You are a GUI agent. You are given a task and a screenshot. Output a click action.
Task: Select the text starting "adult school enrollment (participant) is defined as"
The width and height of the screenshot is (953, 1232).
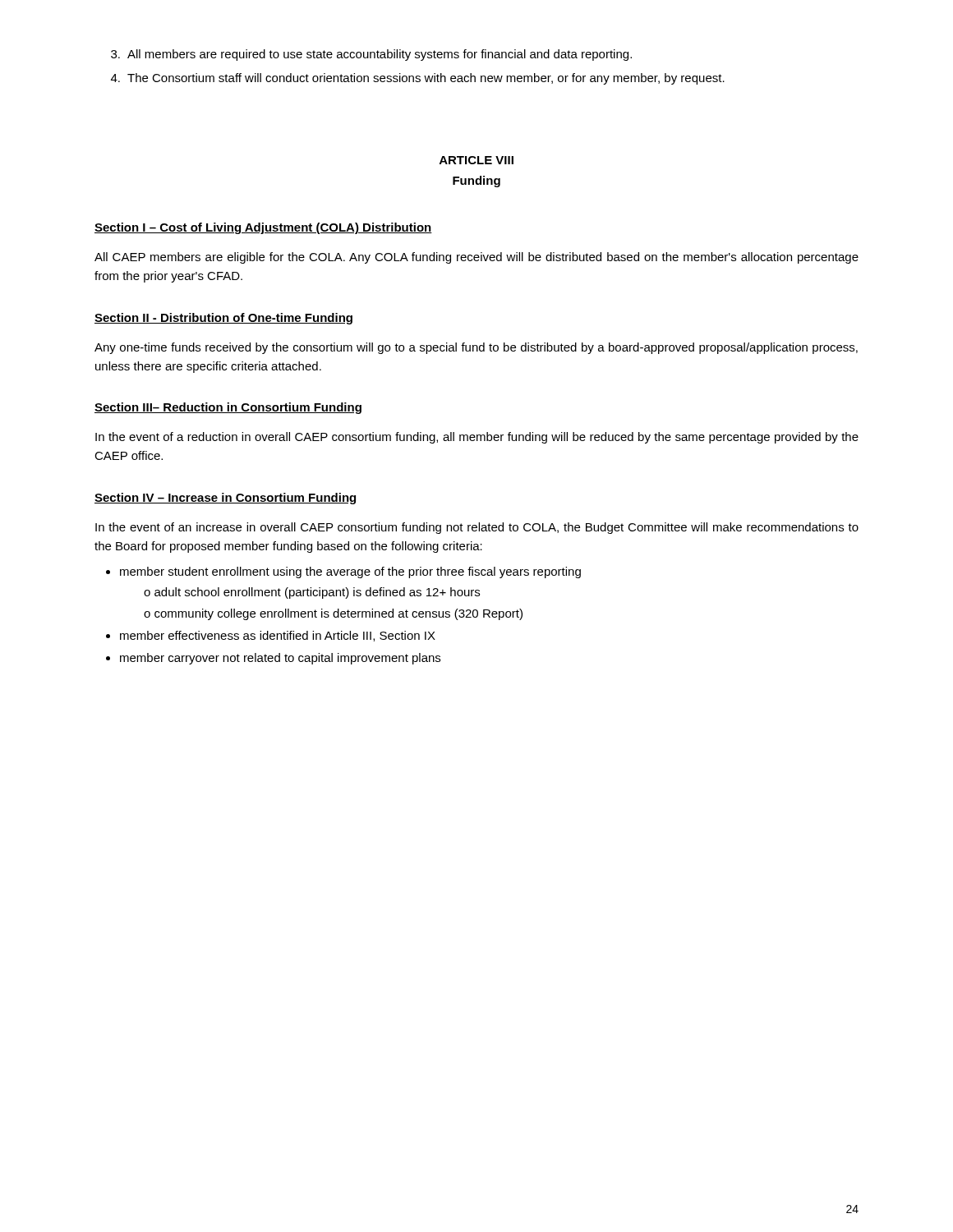click(317, 592)
